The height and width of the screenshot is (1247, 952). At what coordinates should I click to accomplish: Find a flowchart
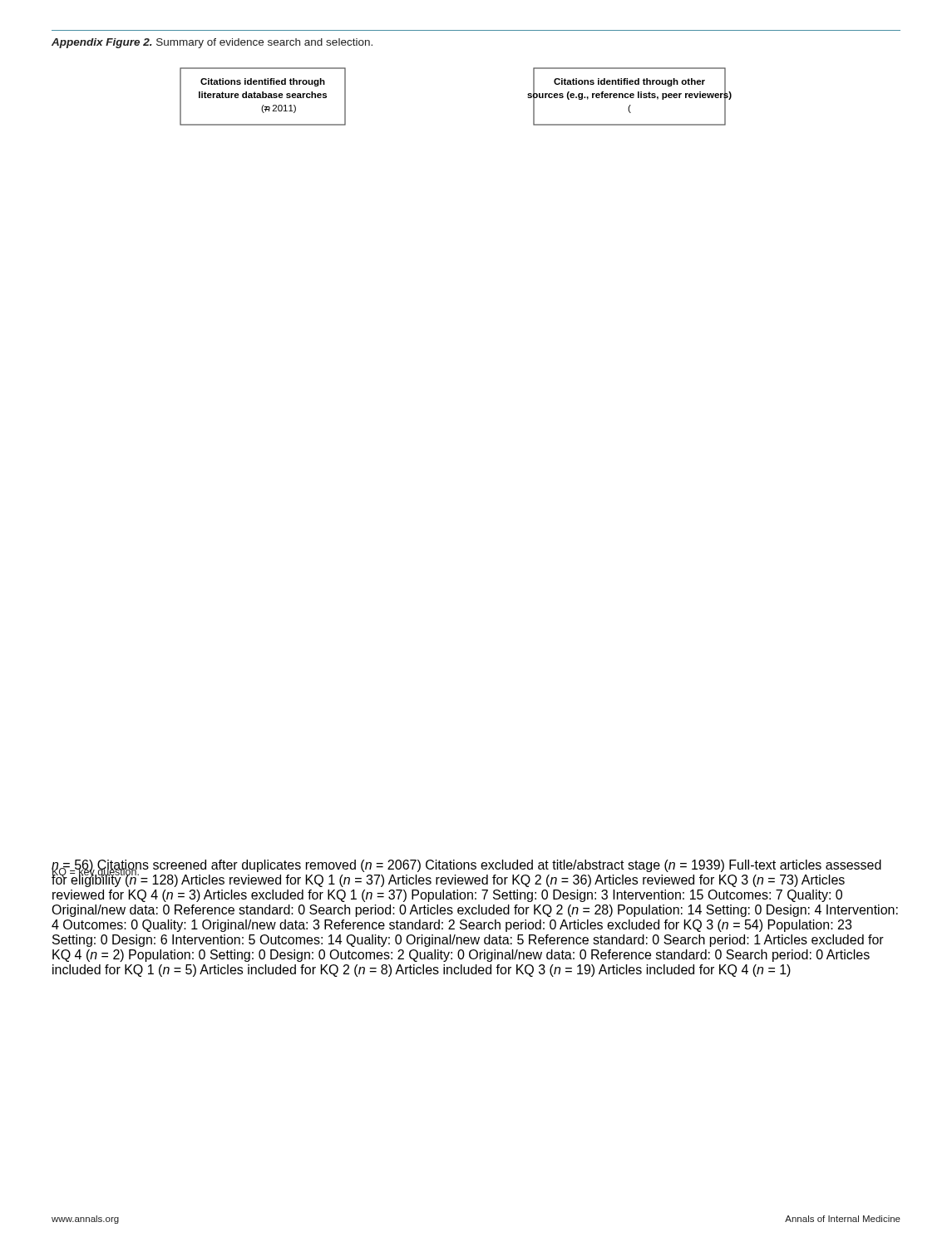point(476,459)
